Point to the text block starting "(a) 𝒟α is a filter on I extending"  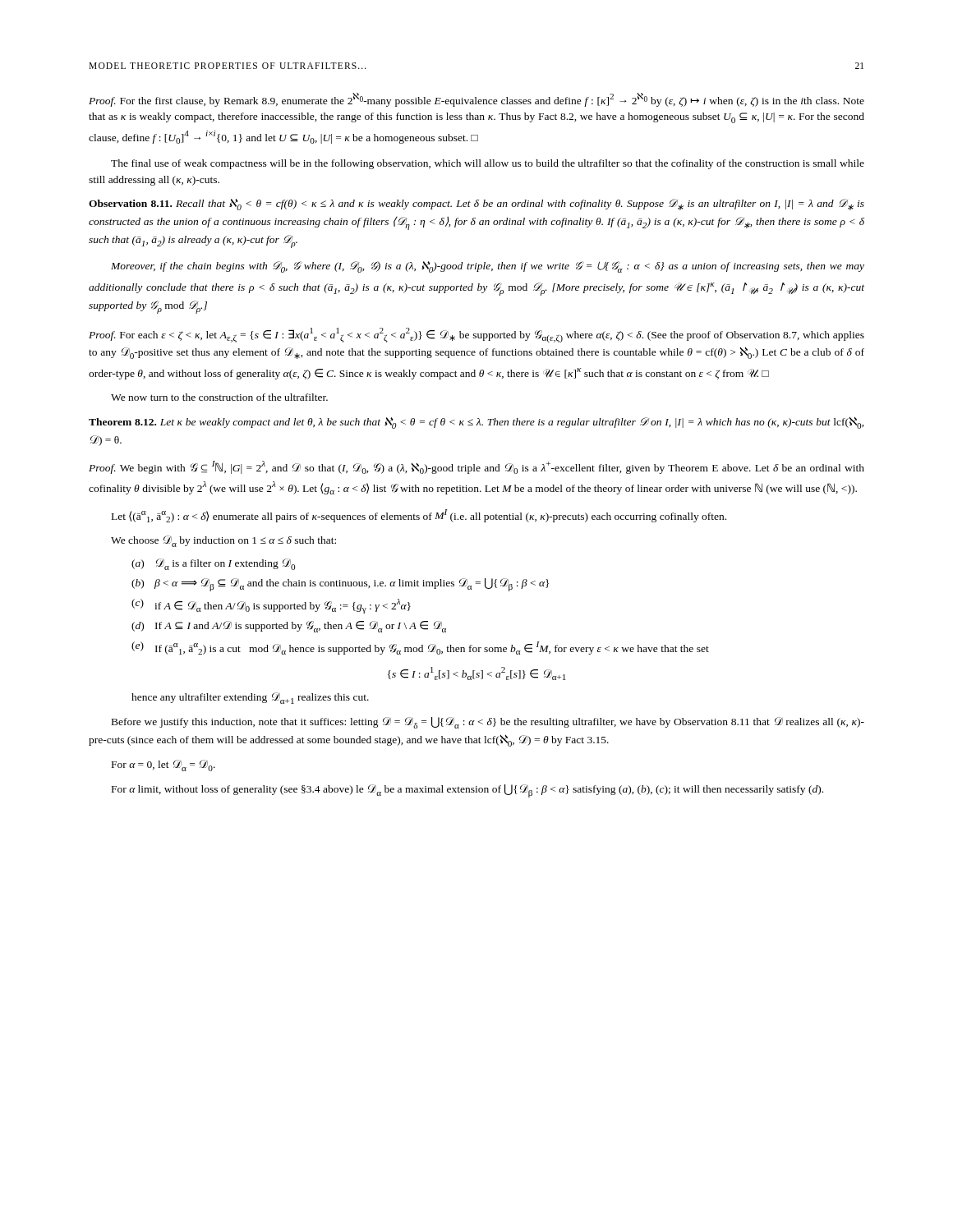pos(213,564)
